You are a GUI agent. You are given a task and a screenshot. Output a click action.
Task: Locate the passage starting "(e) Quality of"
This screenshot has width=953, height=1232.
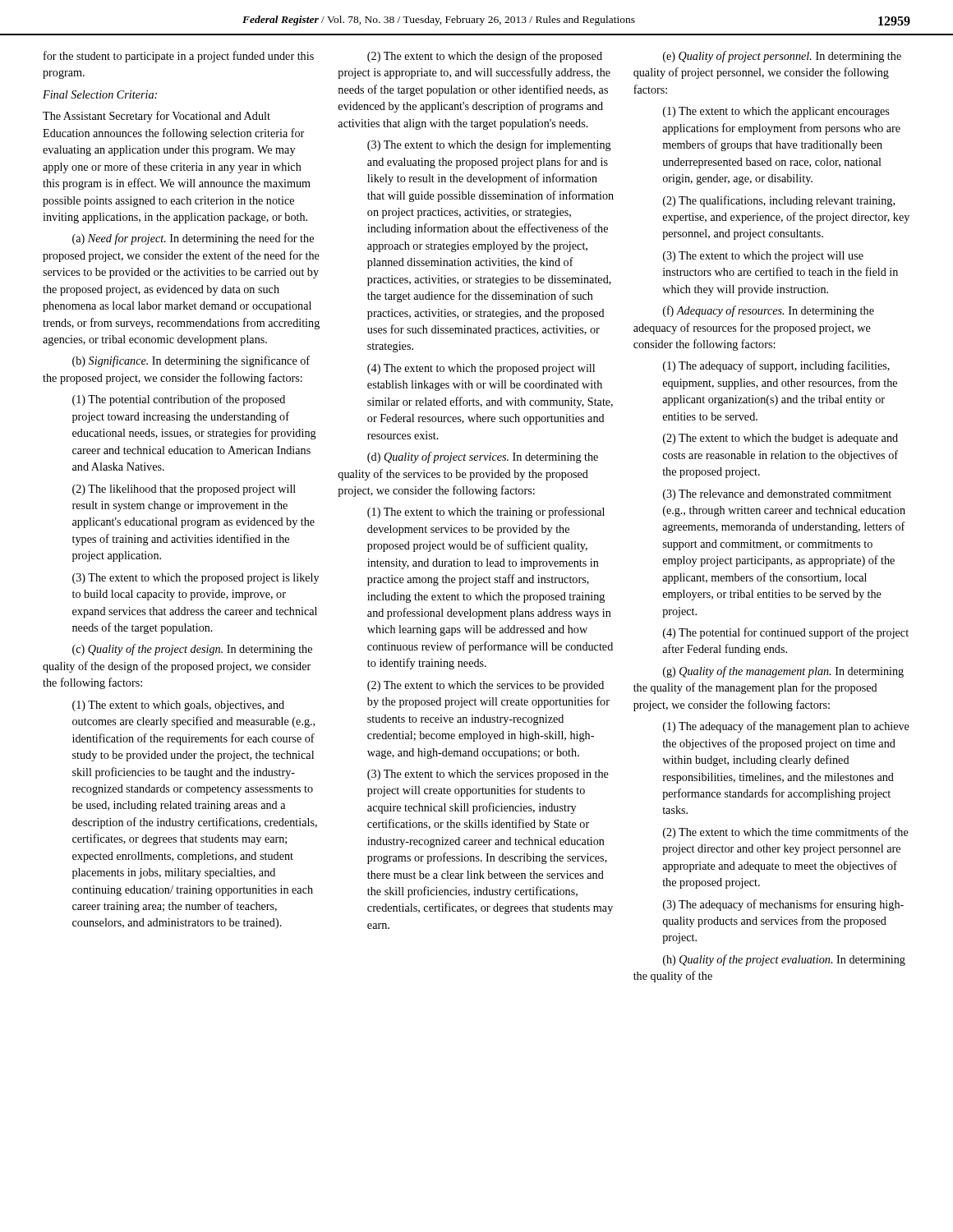point(772,516)
